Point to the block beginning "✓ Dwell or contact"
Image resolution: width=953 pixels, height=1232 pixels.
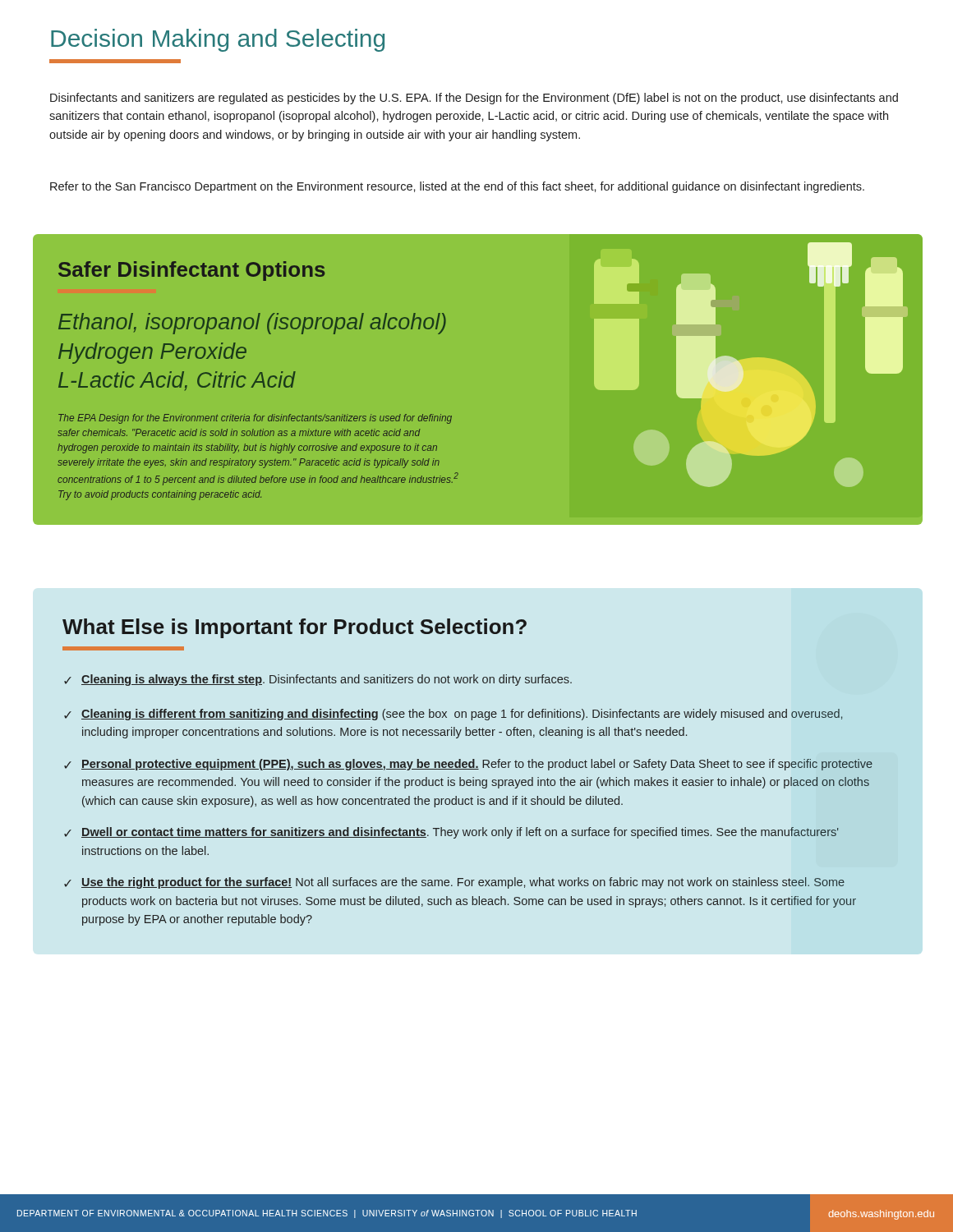(478, 842)
